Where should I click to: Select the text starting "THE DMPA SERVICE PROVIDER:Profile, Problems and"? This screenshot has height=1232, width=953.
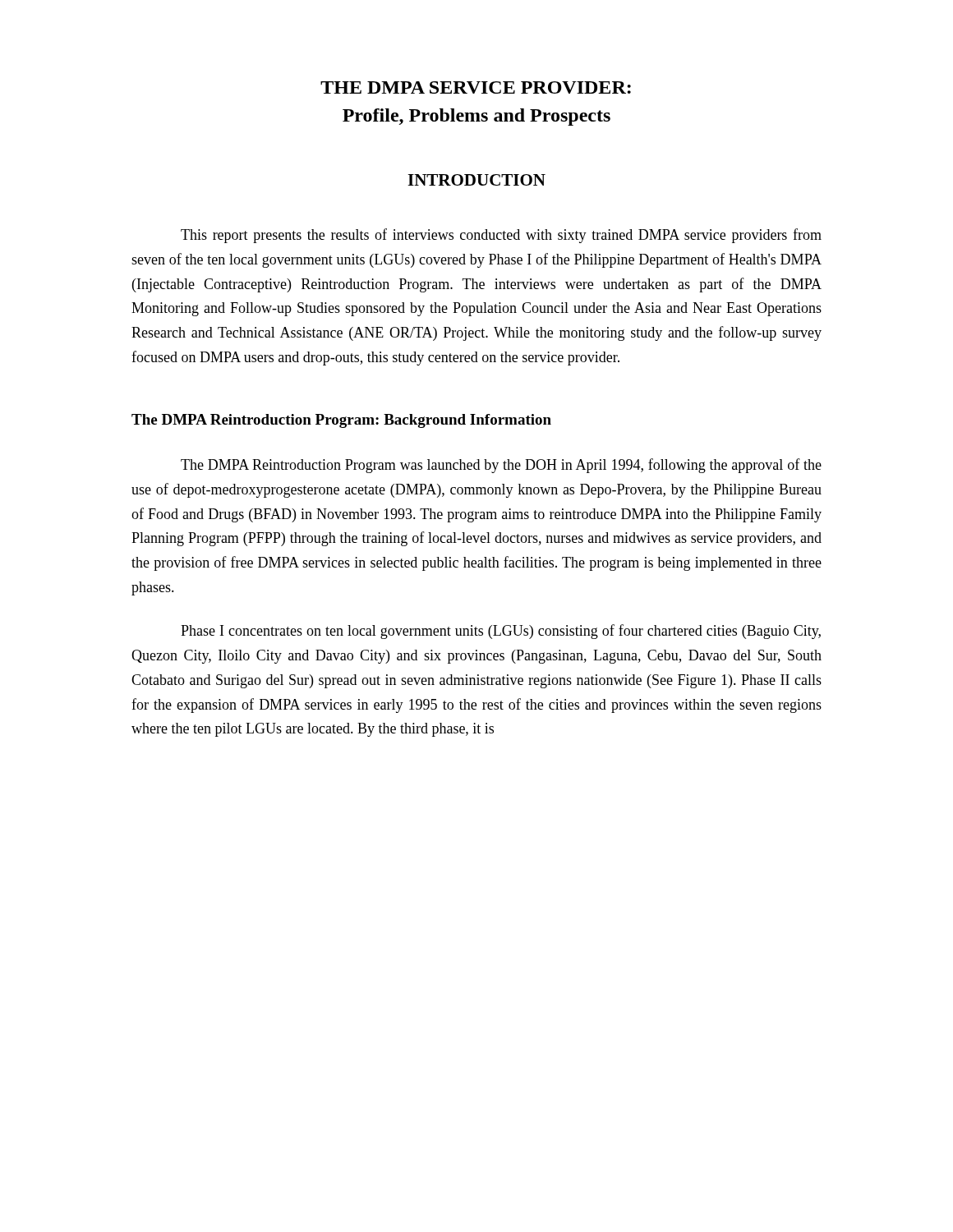coord(476,102)
